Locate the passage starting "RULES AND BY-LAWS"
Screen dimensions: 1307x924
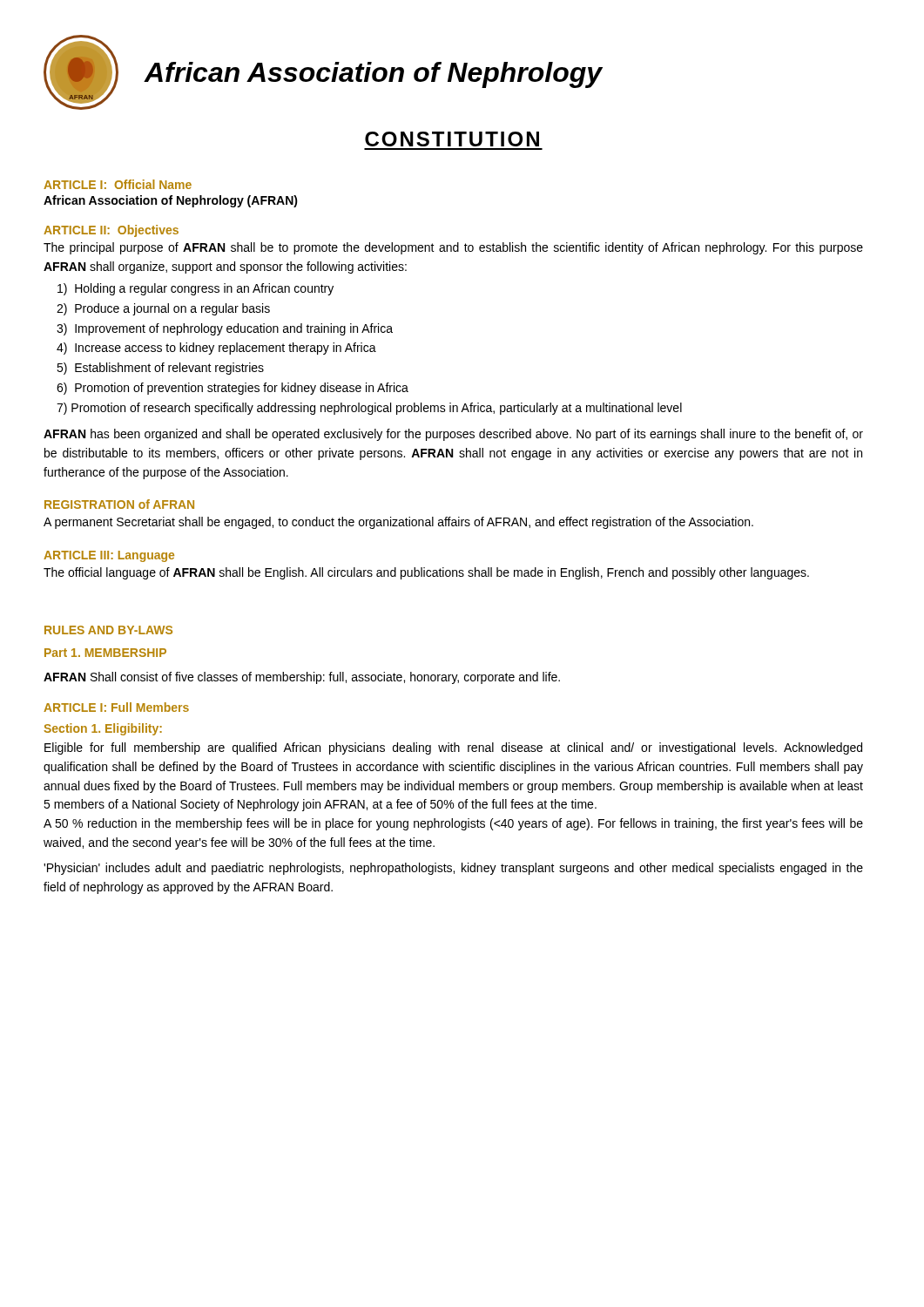(108, 630)
